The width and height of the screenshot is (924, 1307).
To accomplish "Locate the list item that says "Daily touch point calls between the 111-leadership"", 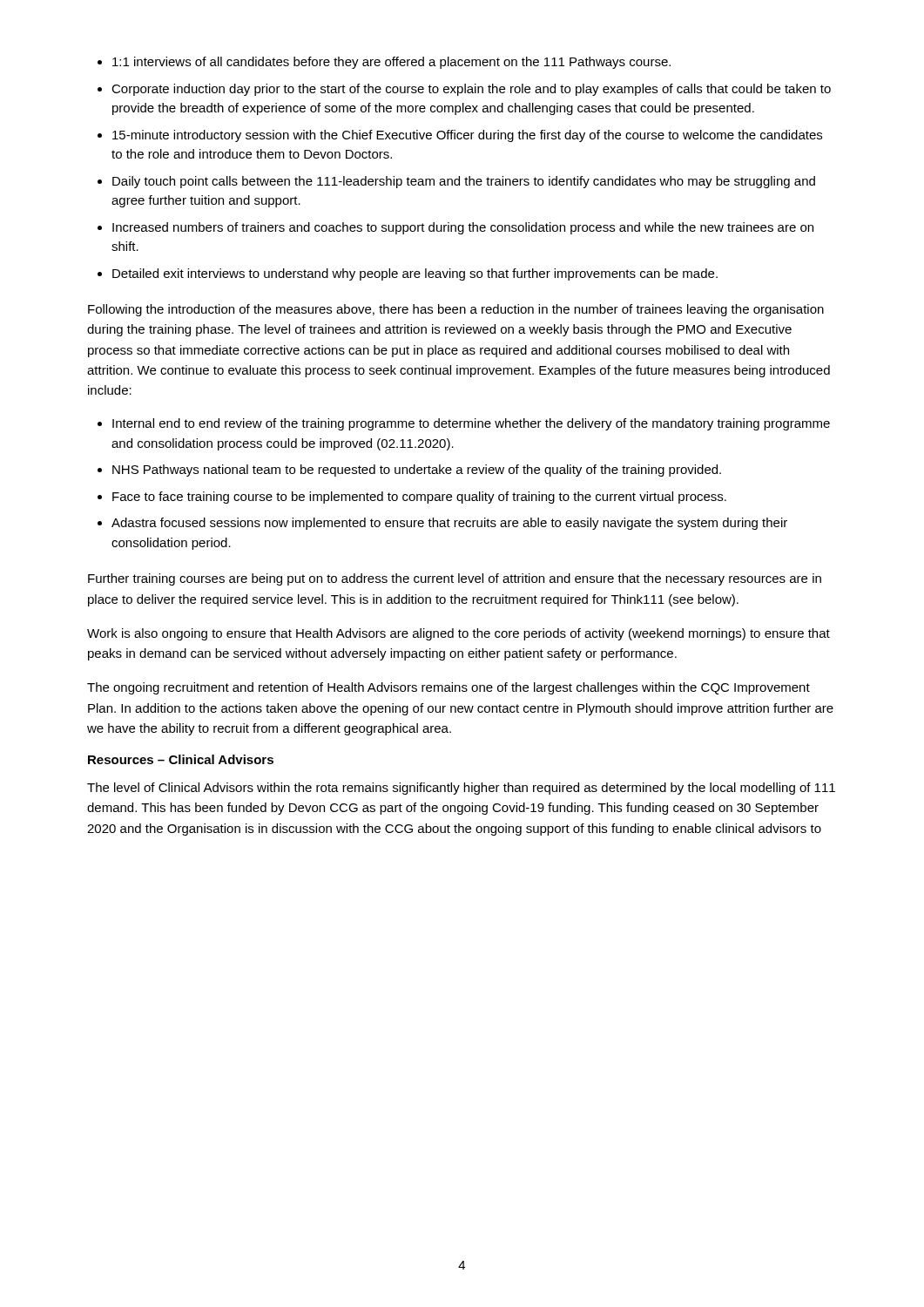I will 464,190.
